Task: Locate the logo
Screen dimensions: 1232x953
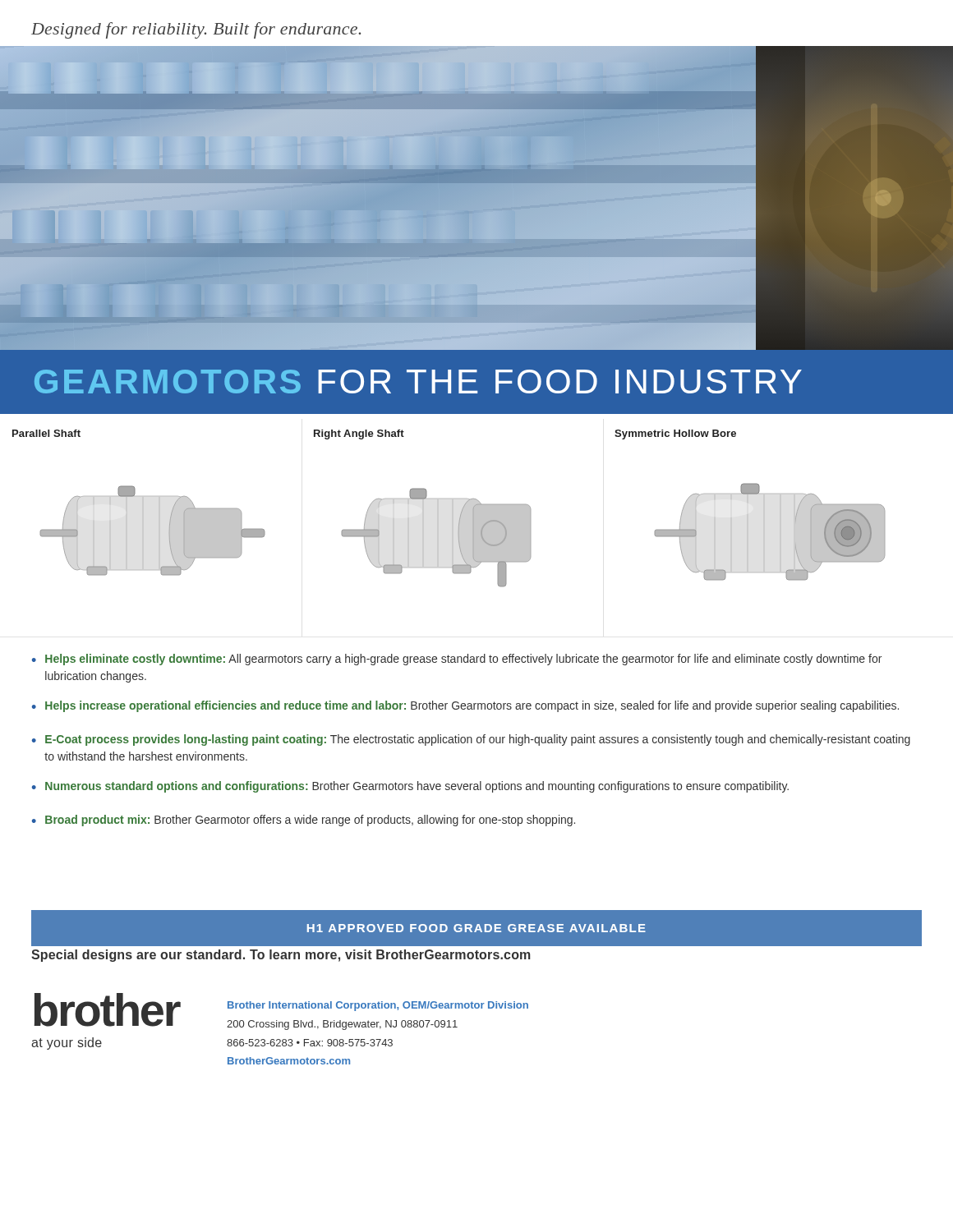Action: pos(118,1020)
